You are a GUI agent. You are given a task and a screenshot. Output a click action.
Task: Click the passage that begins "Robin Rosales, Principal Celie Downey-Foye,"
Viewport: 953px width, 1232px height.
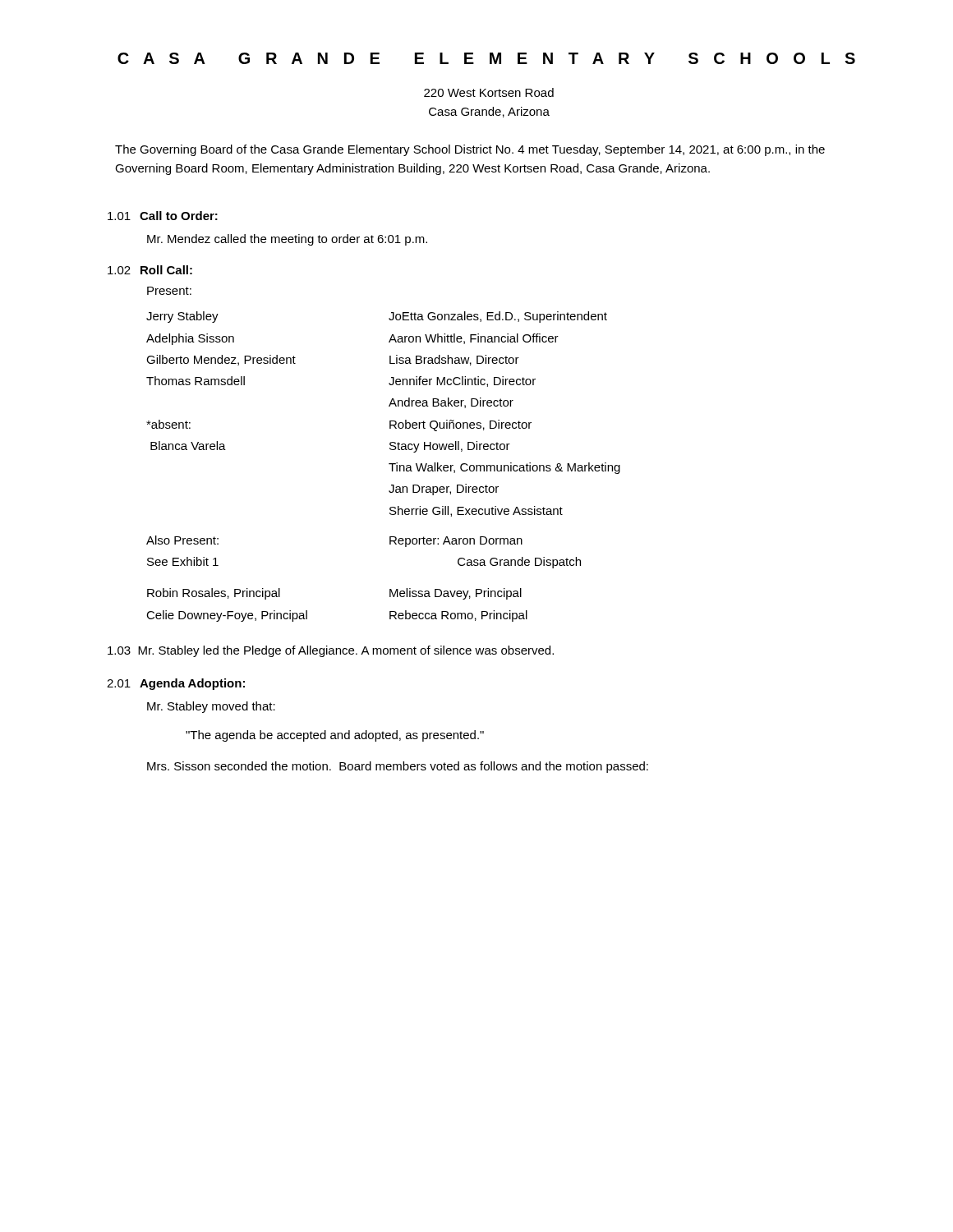[227, 604]
